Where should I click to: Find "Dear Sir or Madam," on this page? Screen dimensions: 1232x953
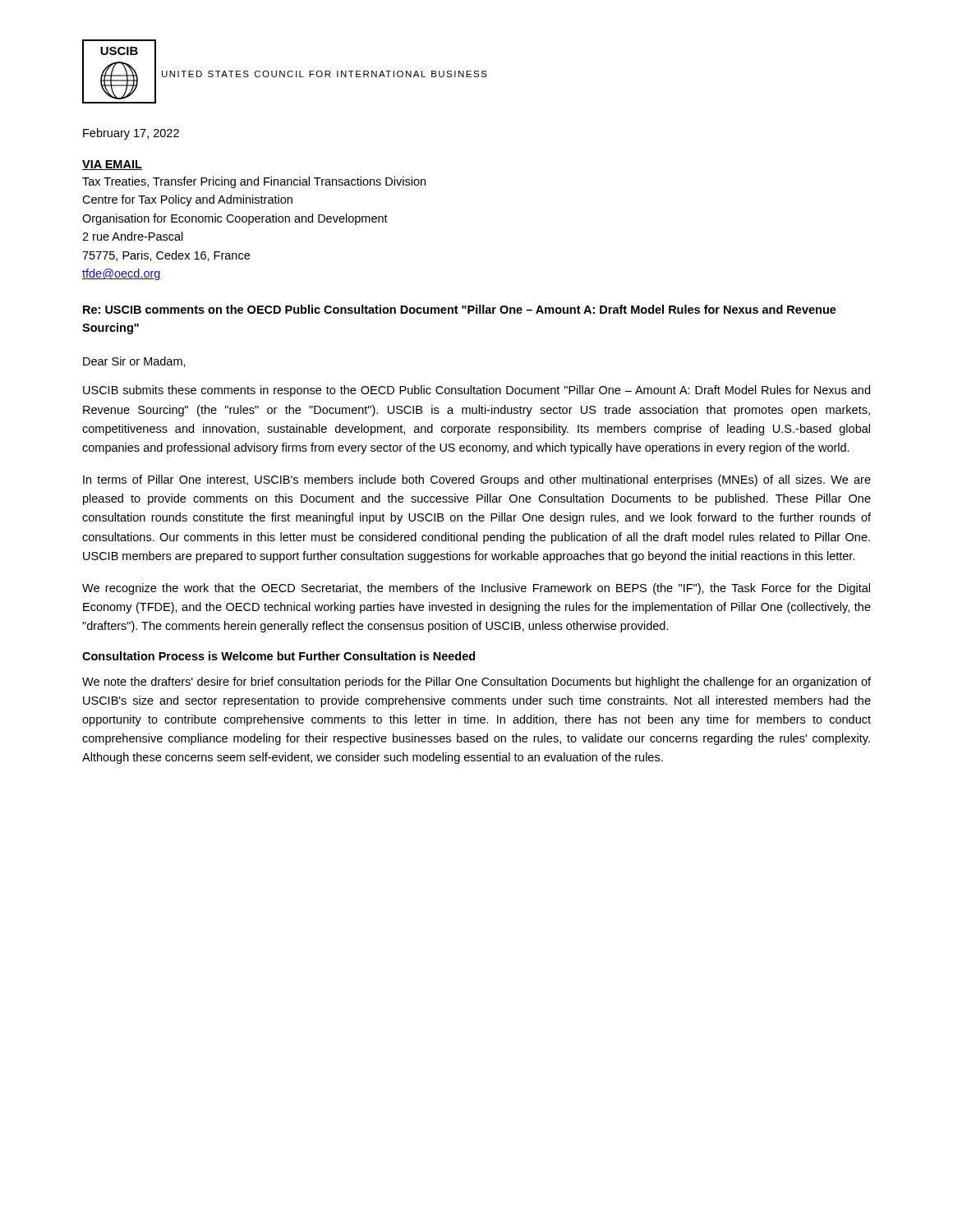(x=134, y=362)
